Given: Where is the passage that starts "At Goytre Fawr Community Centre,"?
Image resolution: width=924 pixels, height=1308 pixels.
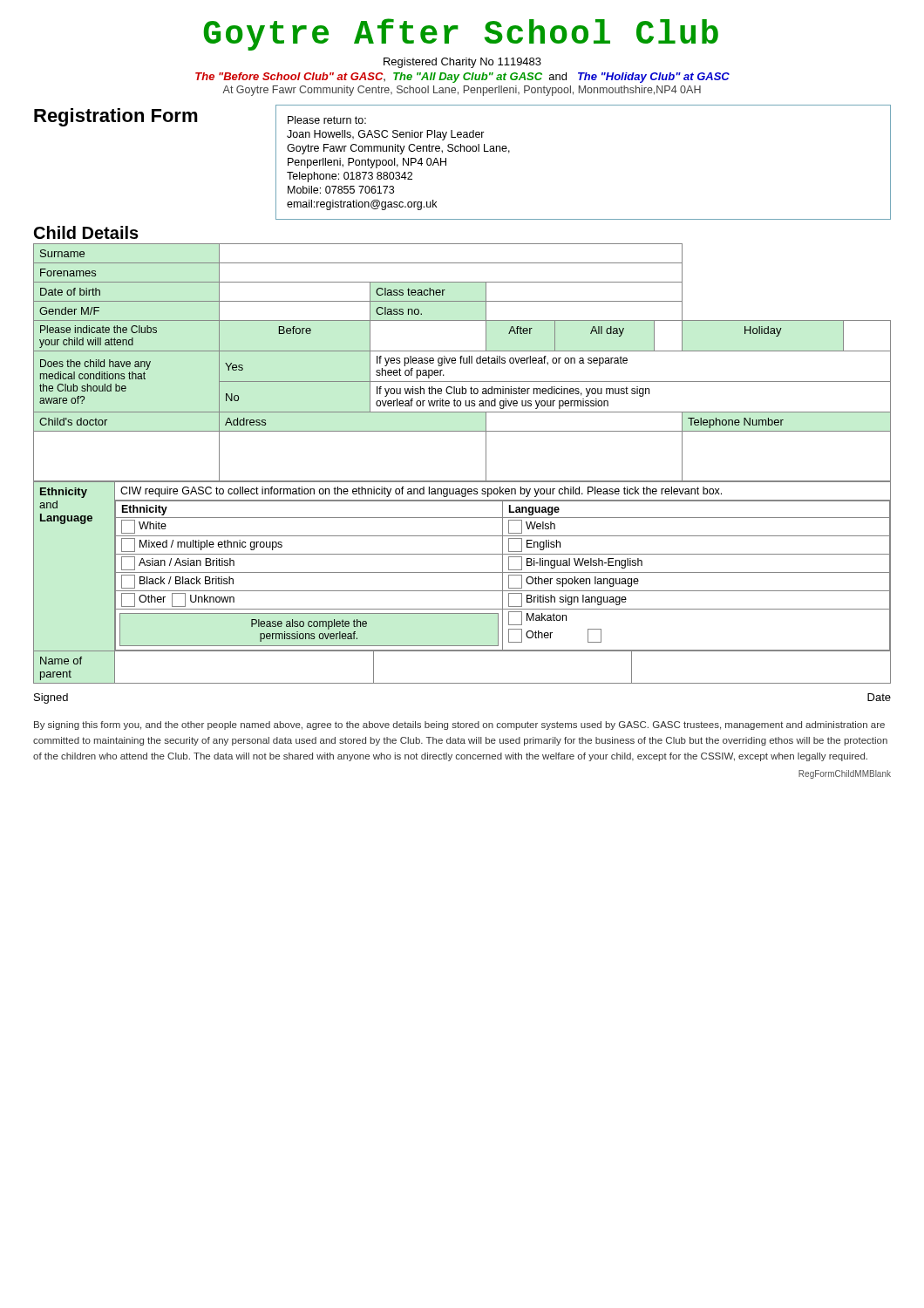Looking at the screenshot, I should click(x=462, y=90).
